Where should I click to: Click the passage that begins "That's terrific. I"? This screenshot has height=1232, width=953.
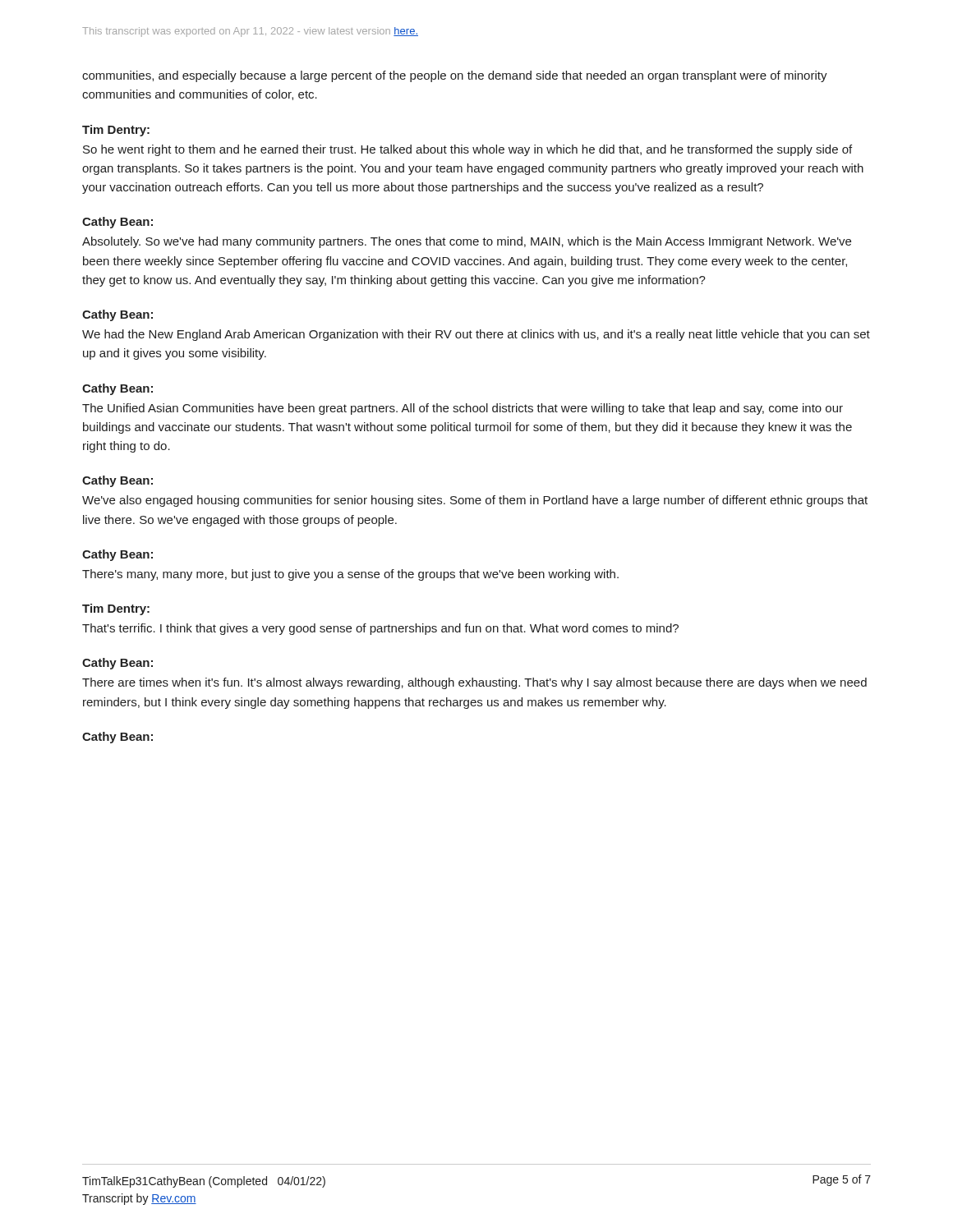tap(476, 628)
